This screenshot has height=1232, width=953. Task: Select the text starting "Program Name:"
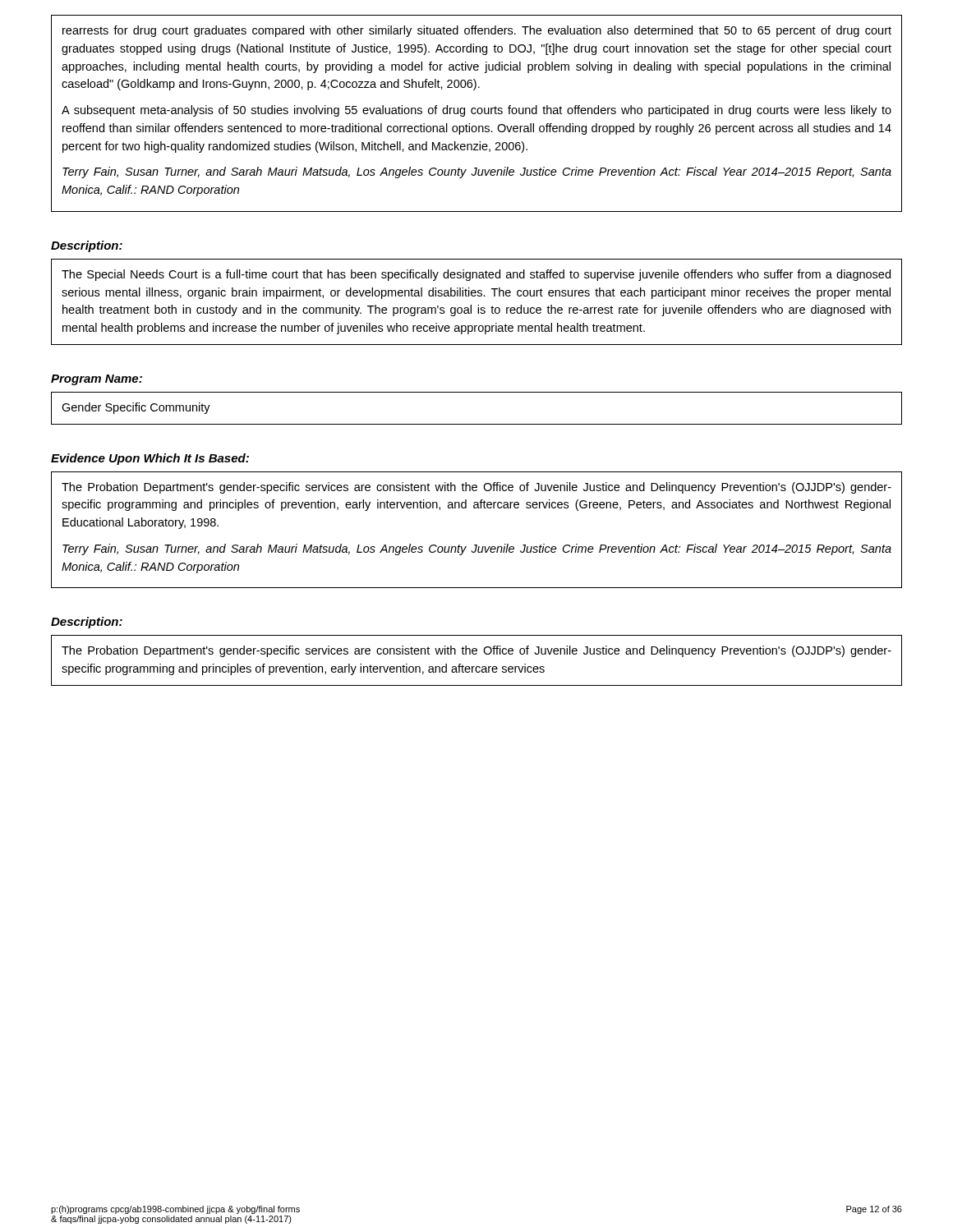coord(97,378)
